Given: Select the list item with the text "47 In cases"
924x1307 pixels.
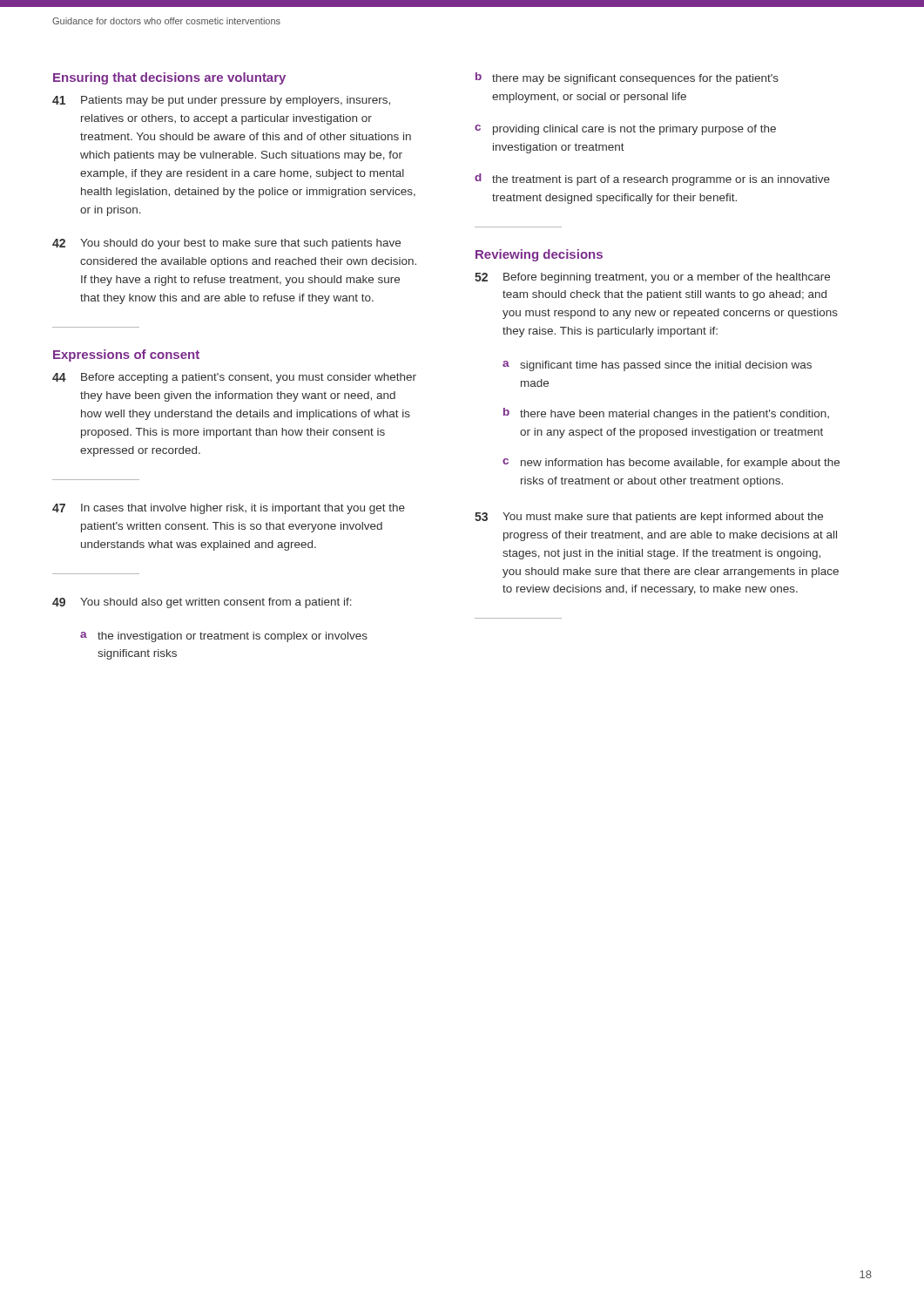Looking at the screenshot, I should pyautogui.click(x=235, y=526).
